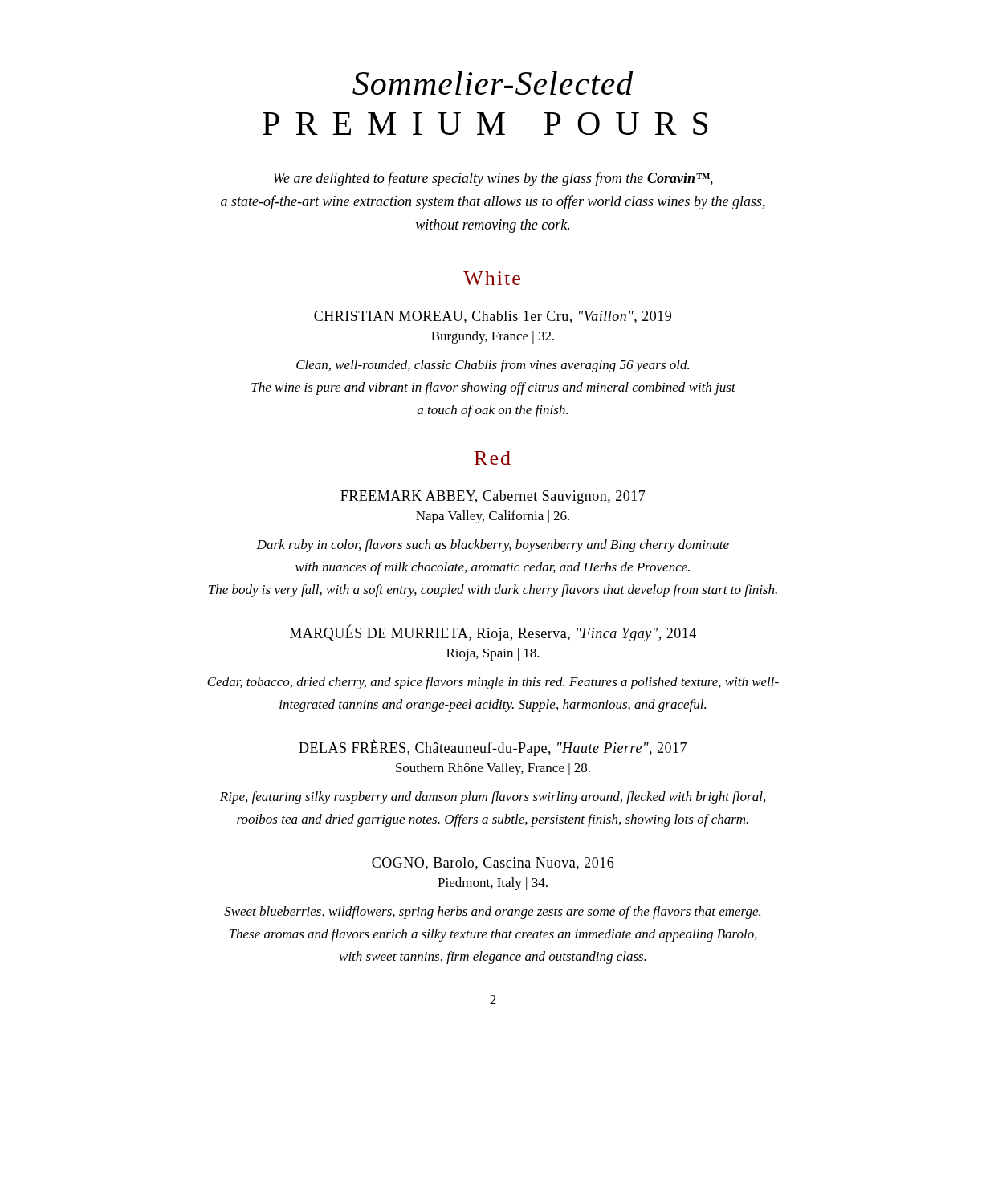Image resolution: width=986 pixels, height=1204 pixels.
Task: Find the block starting "CHRISTIAN MOREAU, Chablis 1er Cru, "Vaillon", 2019 Burgundy,"
Action: click(x=493, y=327)
